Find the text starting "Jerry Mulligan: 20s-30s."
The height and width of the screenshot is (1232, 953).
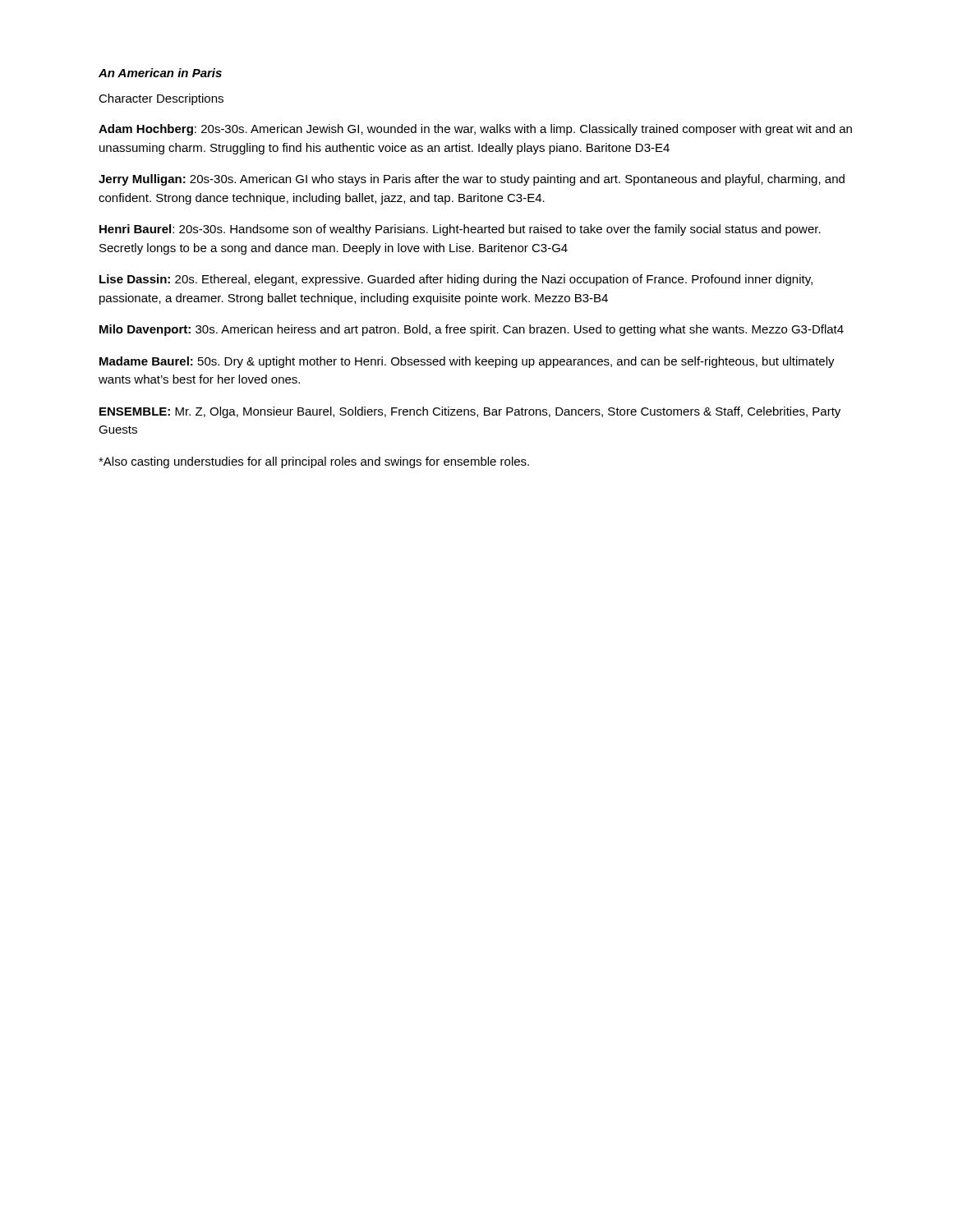coord(472,188)
